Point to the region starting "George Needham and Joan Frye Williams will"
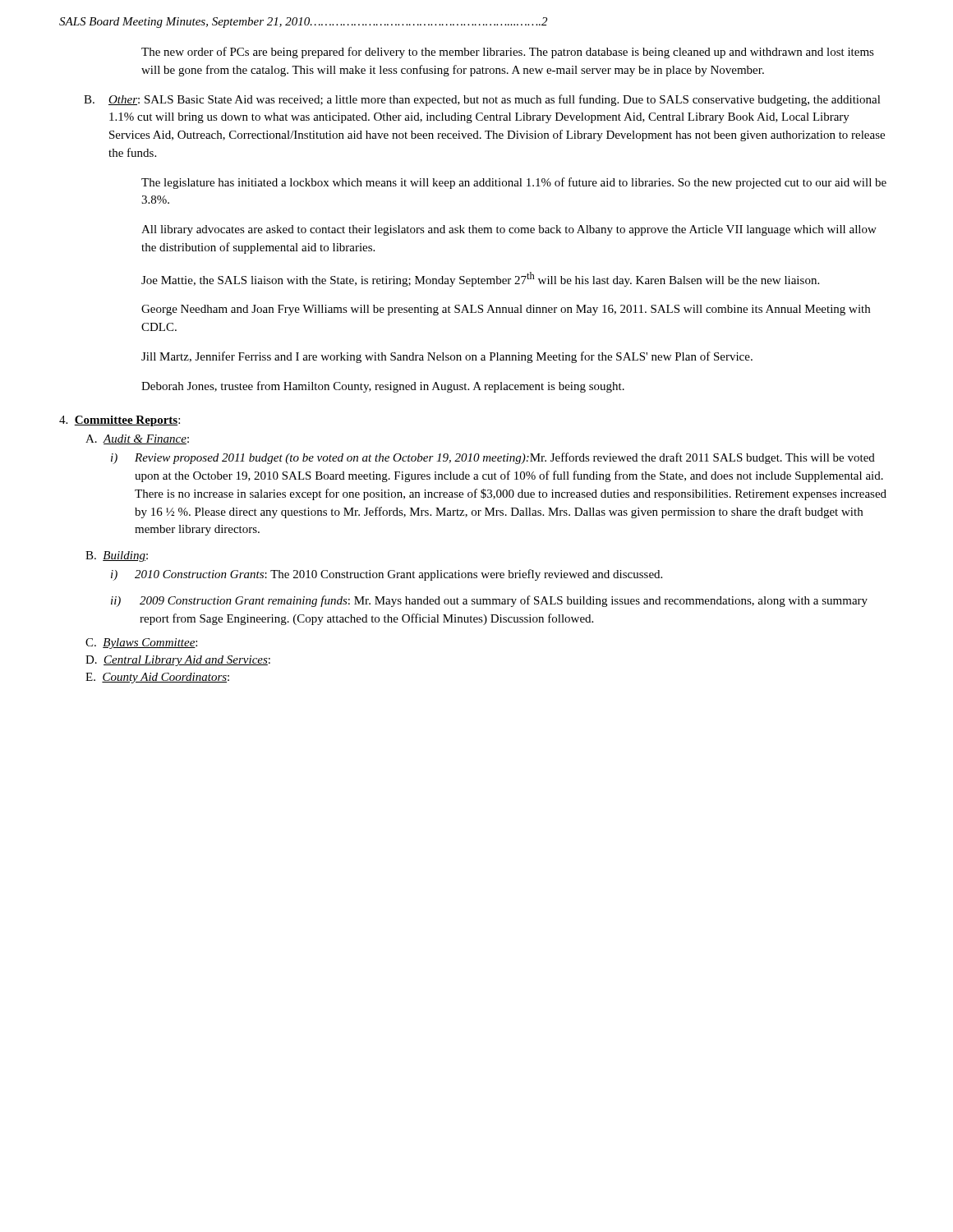Image resolution: width=953 pixels, height=1232 pixels. (506, 318)
